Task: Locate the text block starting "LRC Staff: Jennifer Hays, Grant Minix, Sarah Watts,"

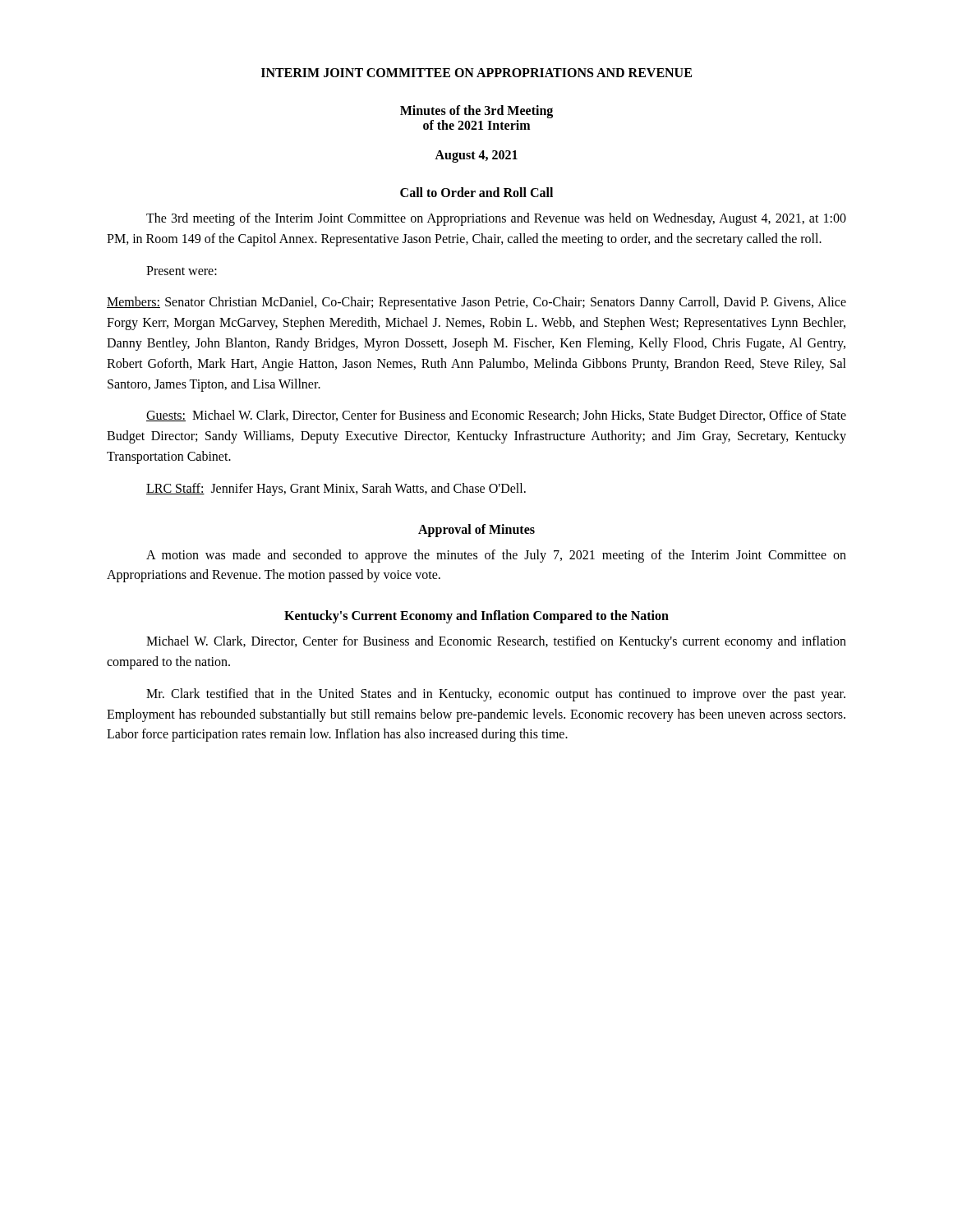Action: 336,488
